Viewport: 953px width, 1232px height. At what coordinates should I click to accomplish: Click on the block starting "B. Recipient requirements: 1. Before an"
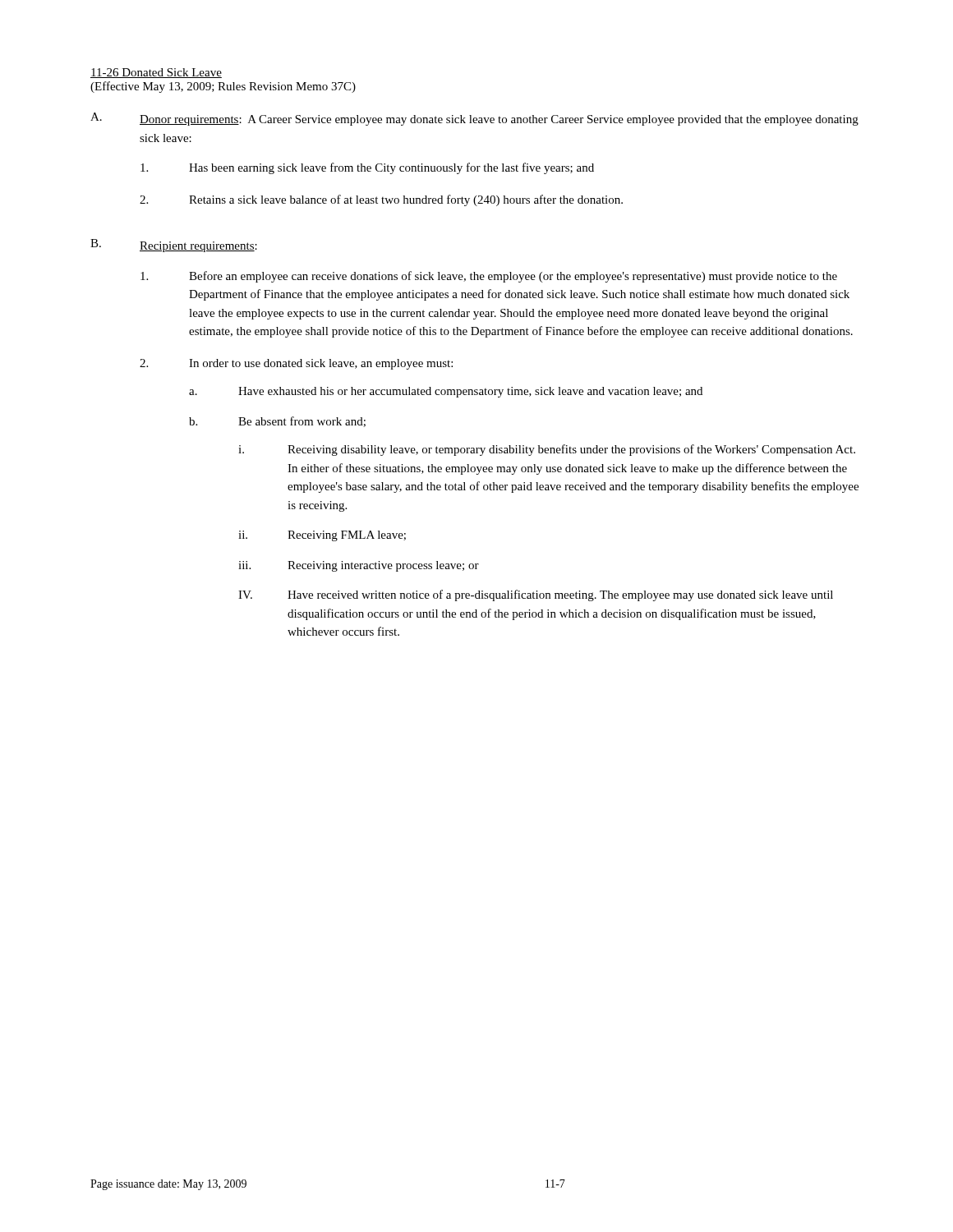476,457
